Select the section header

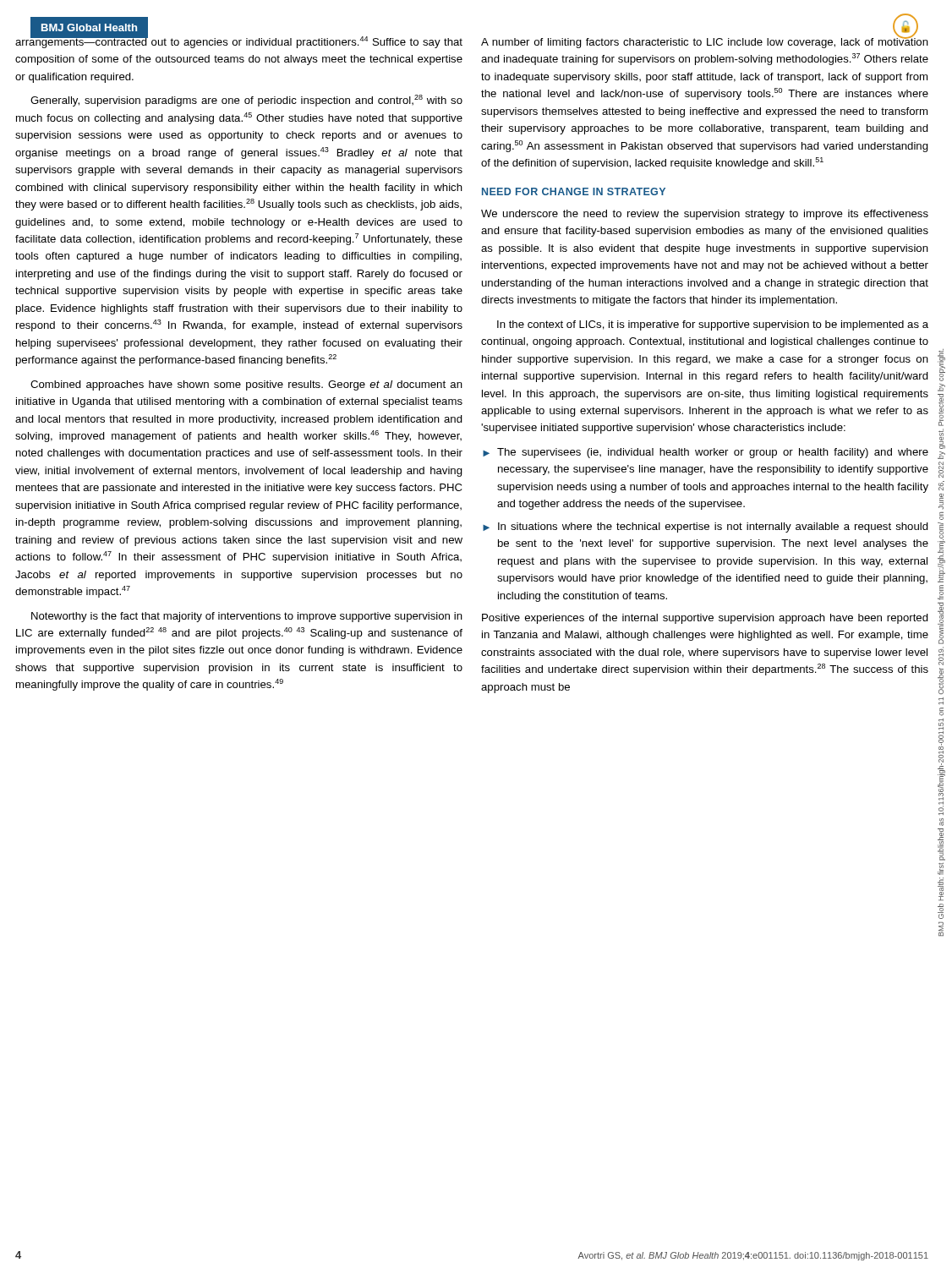pyautogui.click(x=705, y=192)
